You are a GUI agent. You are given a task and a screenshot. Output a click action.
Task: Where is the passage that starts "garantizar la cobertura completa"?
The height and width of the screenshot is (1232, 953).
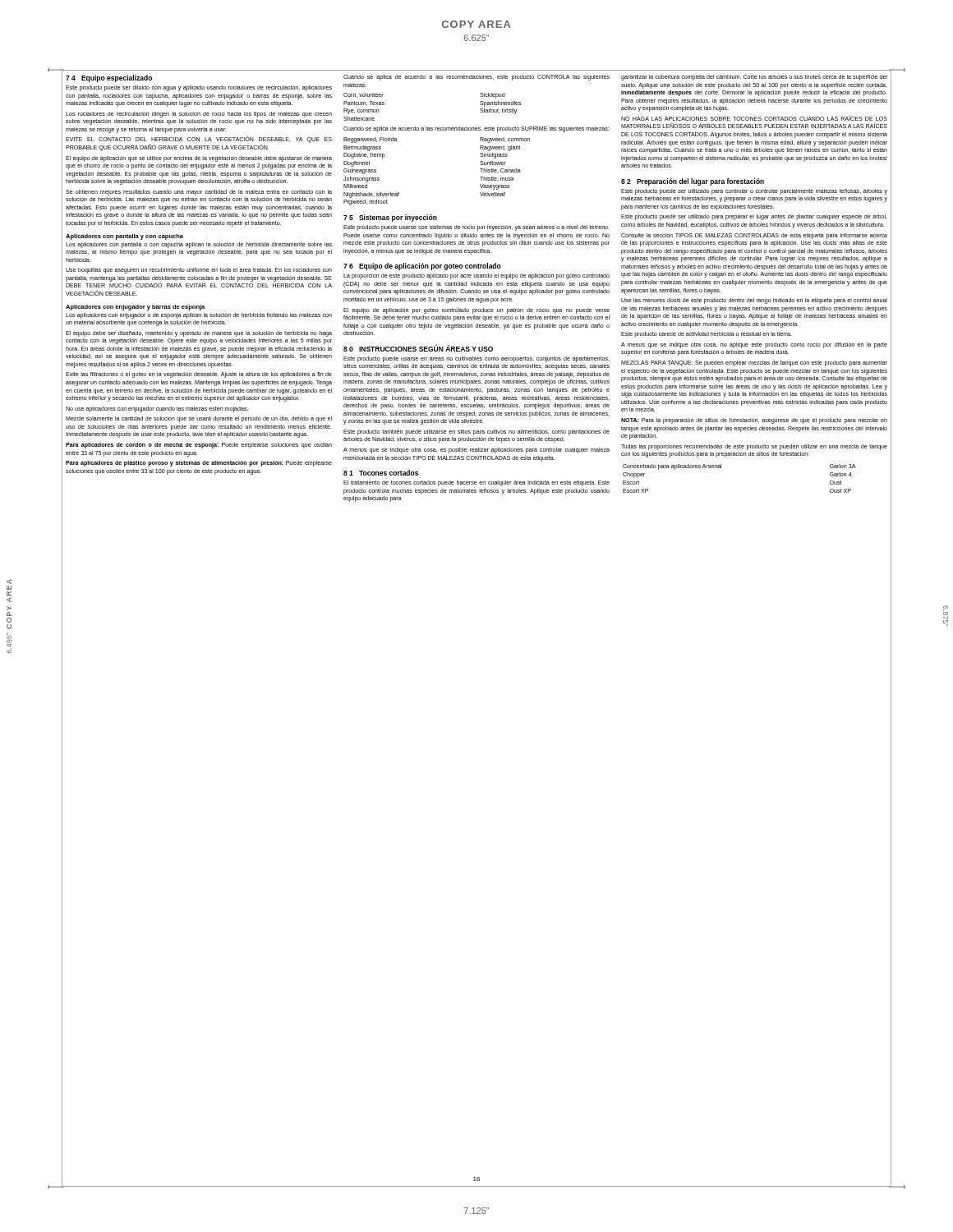754,94
